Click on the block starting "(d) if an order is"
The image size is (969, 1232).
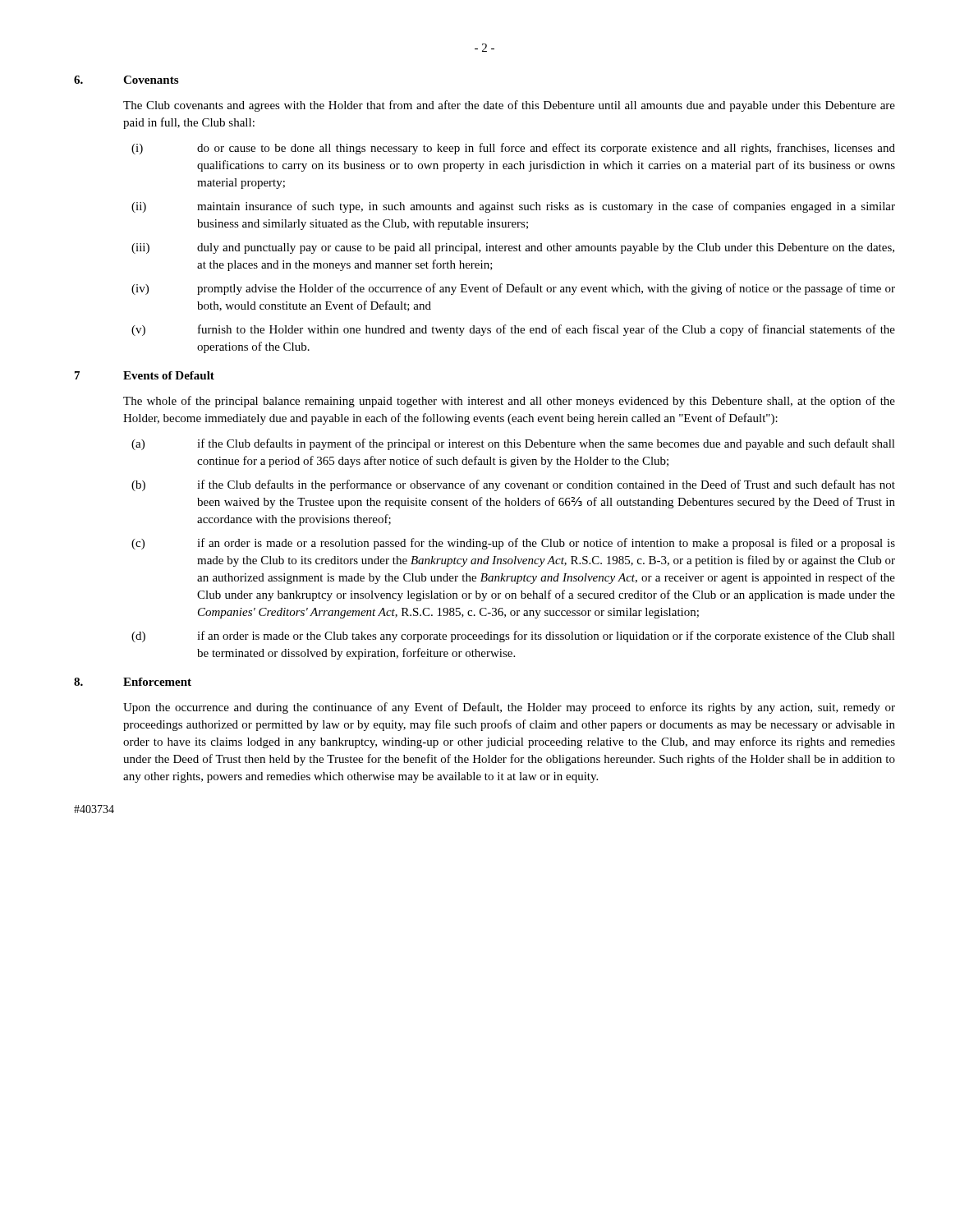489,645
